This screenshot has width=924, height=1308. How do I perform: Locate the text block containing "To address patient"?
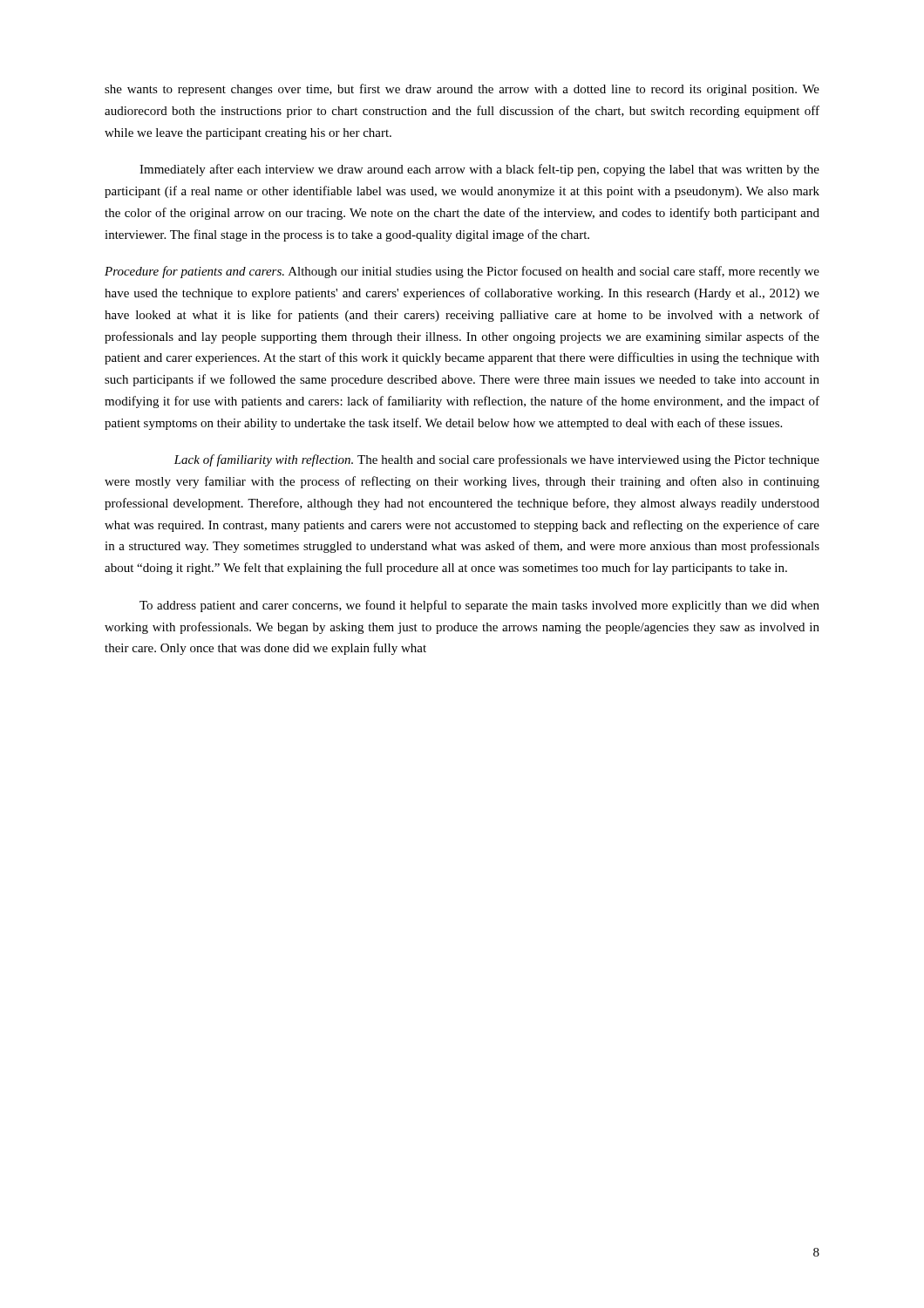click(x=462, y=627)
